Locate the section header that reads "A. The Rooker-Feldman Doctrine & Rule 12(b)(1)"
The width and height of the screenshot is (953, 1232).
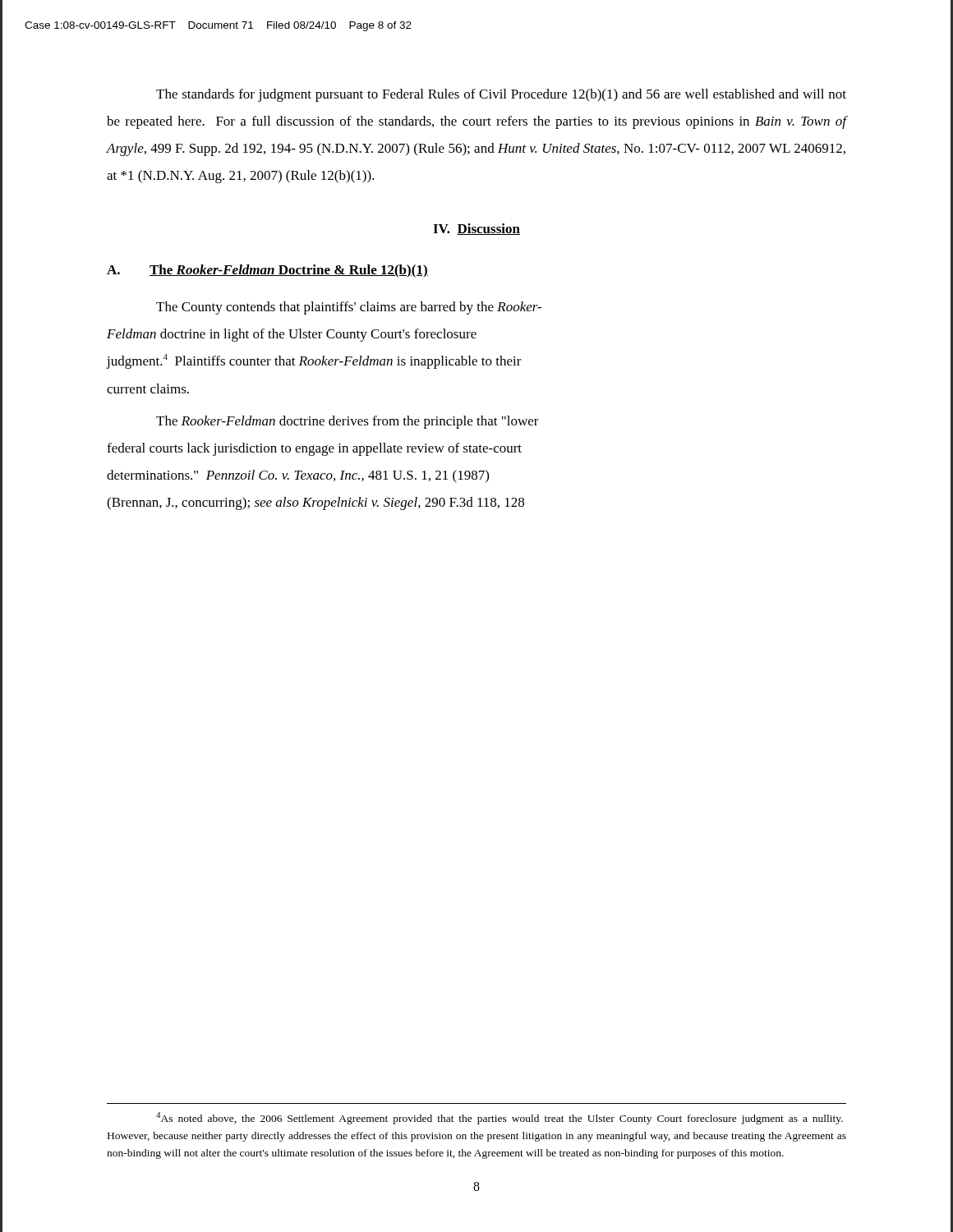(267, 270)
